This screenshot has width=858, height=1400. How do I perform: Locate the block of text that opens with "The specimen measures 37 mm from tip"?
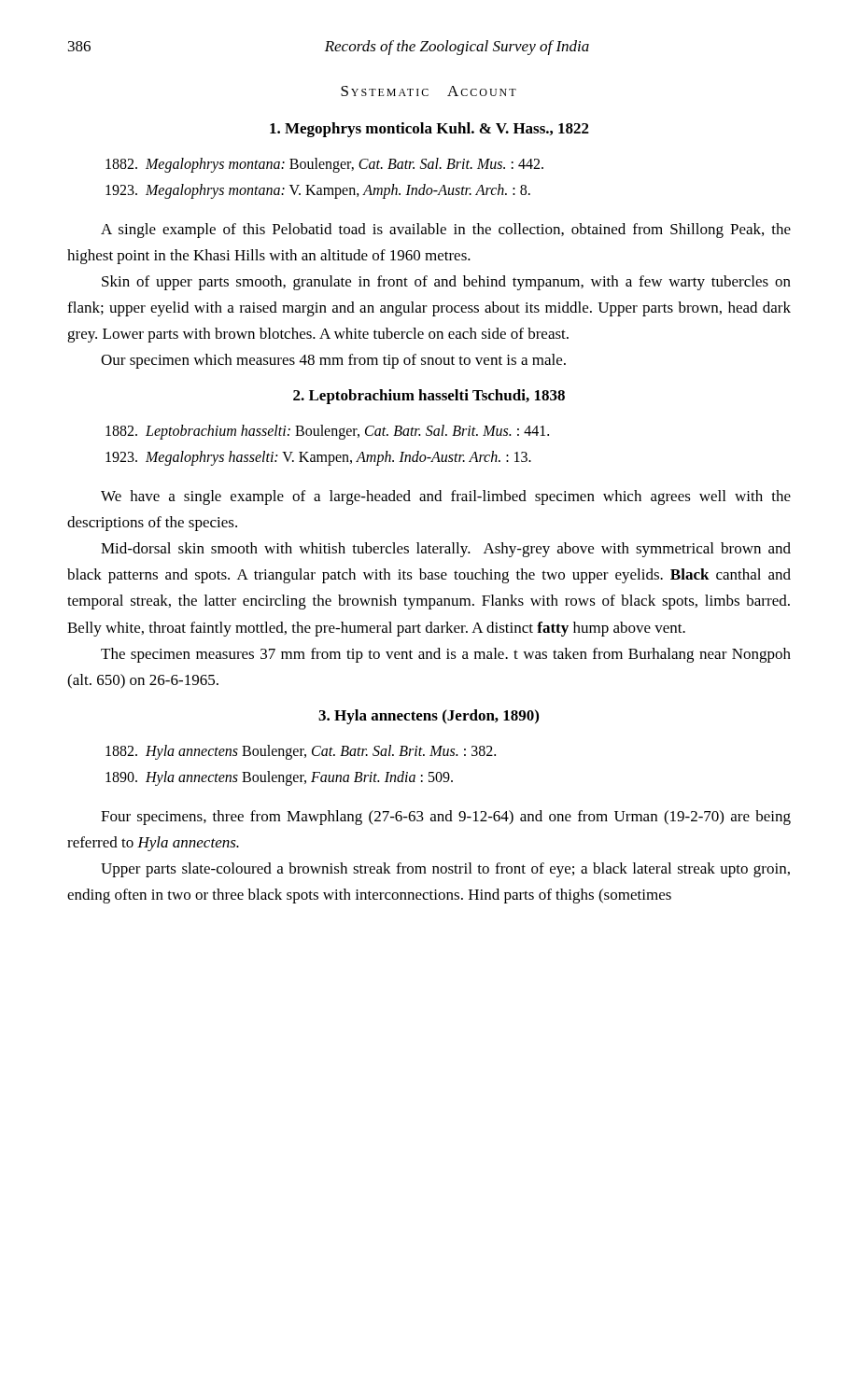pos(429,667)
